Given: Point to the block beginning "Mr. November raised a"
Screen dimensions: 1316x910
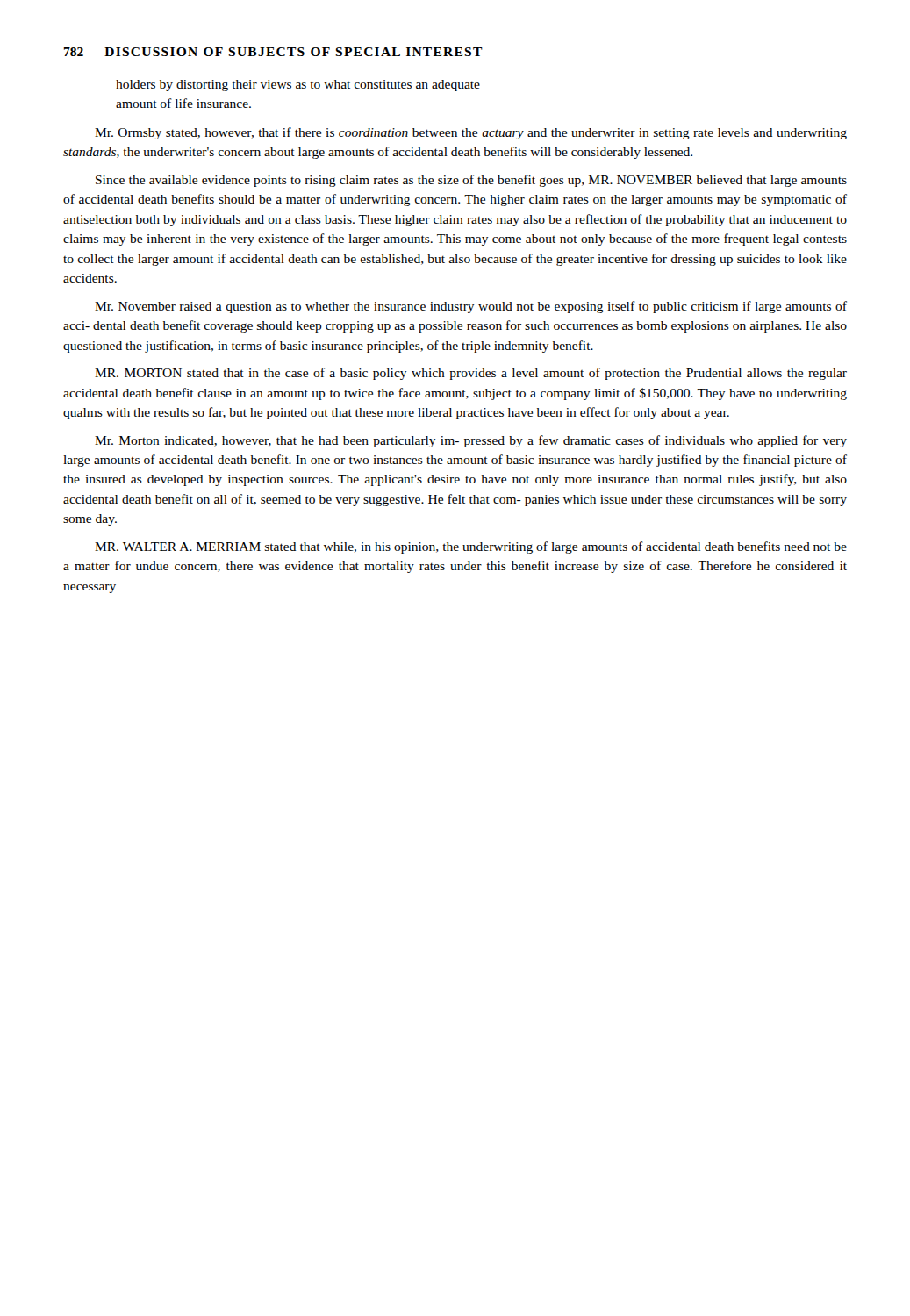Looking at the screenshot, I should pos(455,325).
